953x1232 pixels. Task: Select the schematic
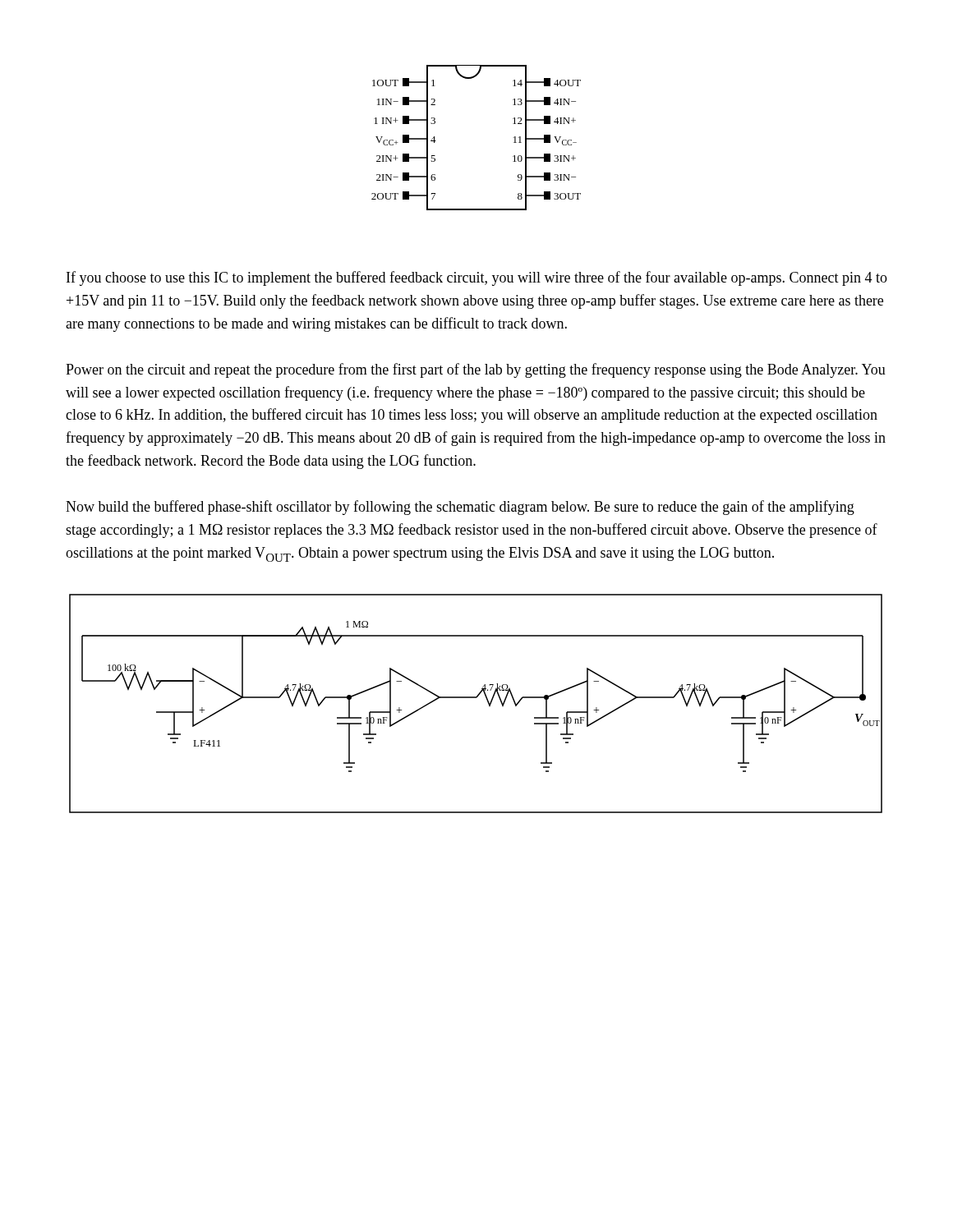(476, 138)
